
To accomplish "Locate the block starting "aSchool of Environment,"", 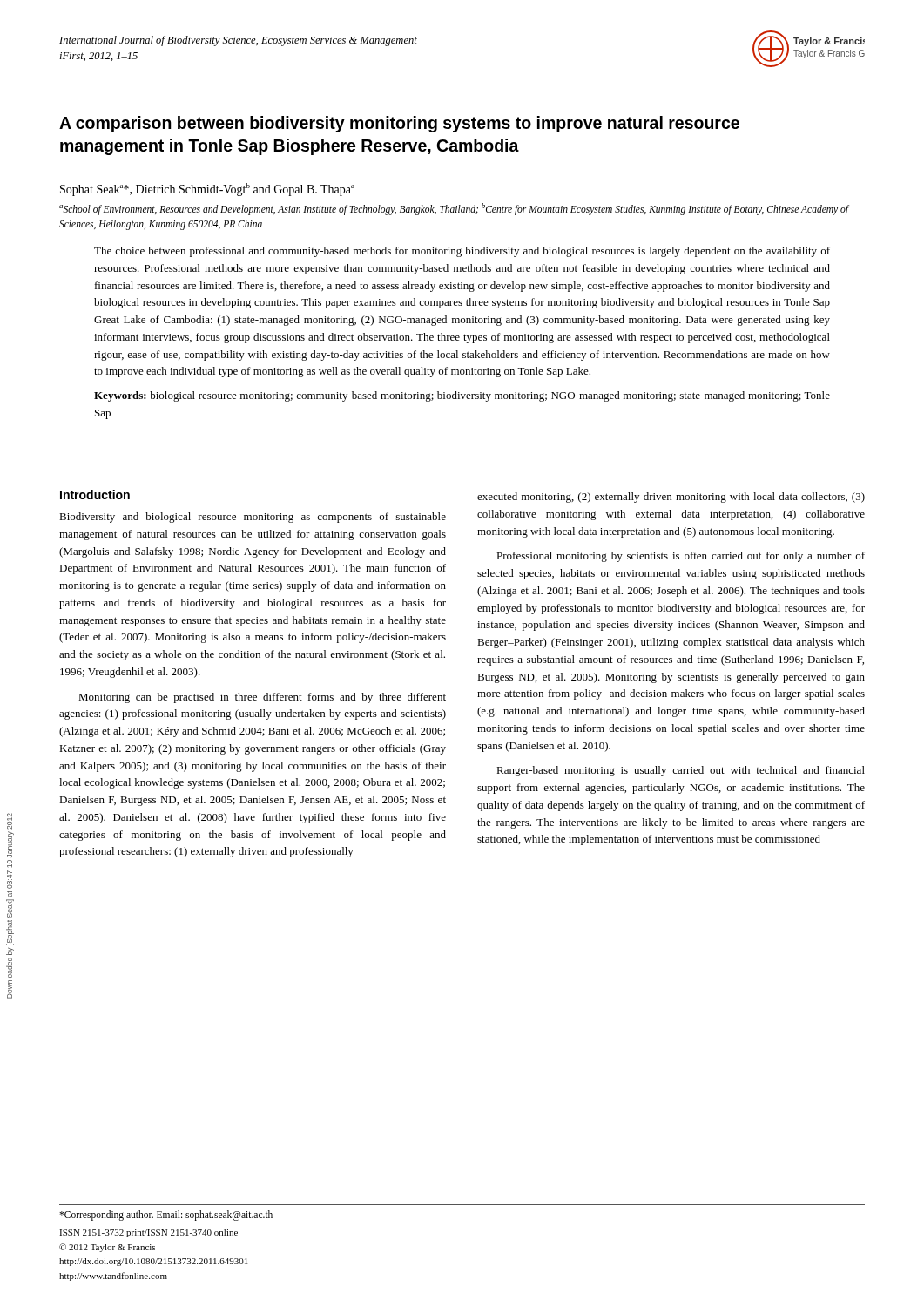I will click(x=454, y=215).
